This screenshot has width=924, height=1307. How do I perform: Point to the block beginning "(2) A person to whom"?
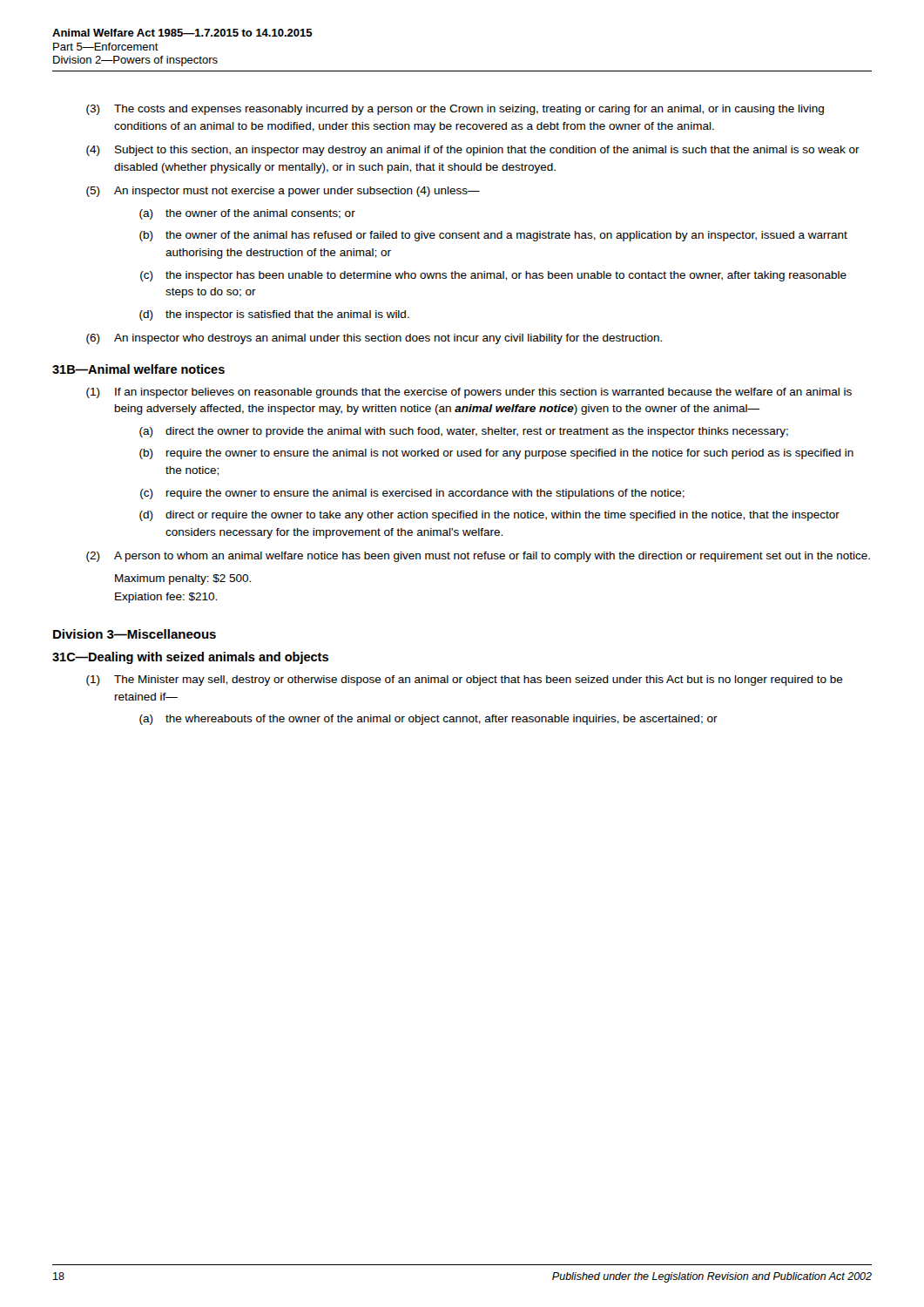coord(478,557)
